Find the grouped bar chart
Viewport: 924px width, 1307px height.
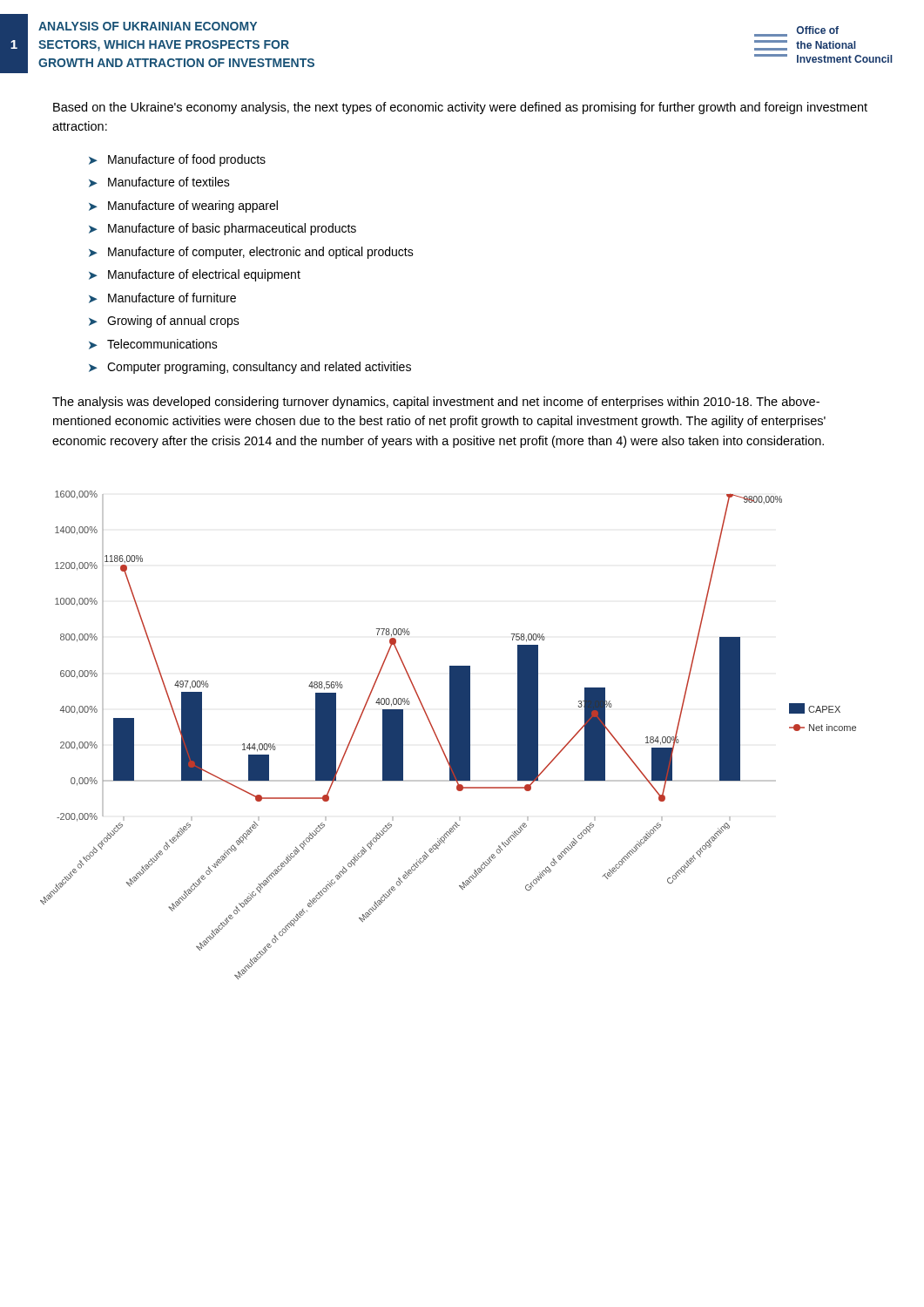[469, 738]
